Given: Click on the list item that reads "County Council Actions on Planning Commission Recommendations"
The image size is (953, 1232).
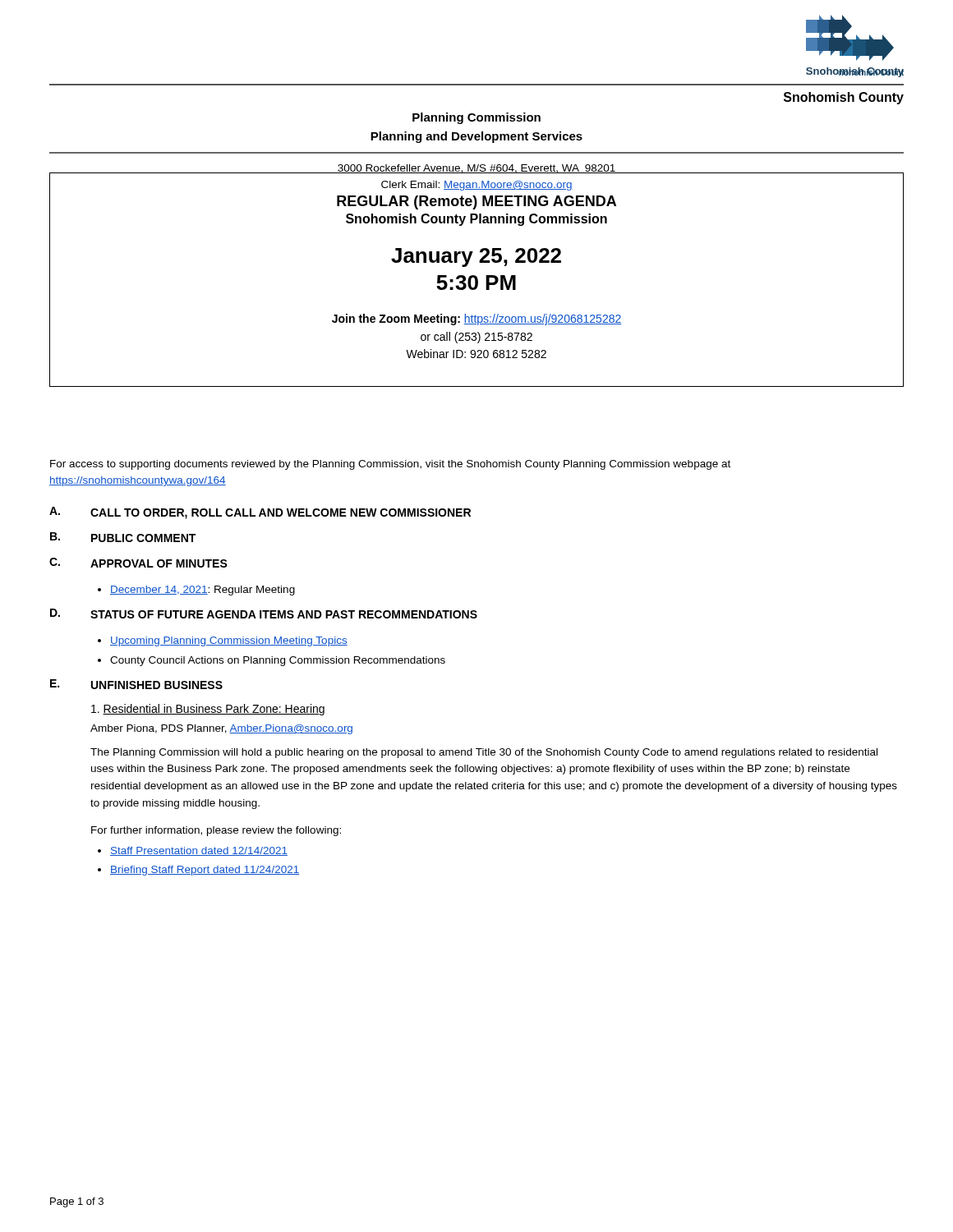Looking at the screenshot, I should point(278,660).
